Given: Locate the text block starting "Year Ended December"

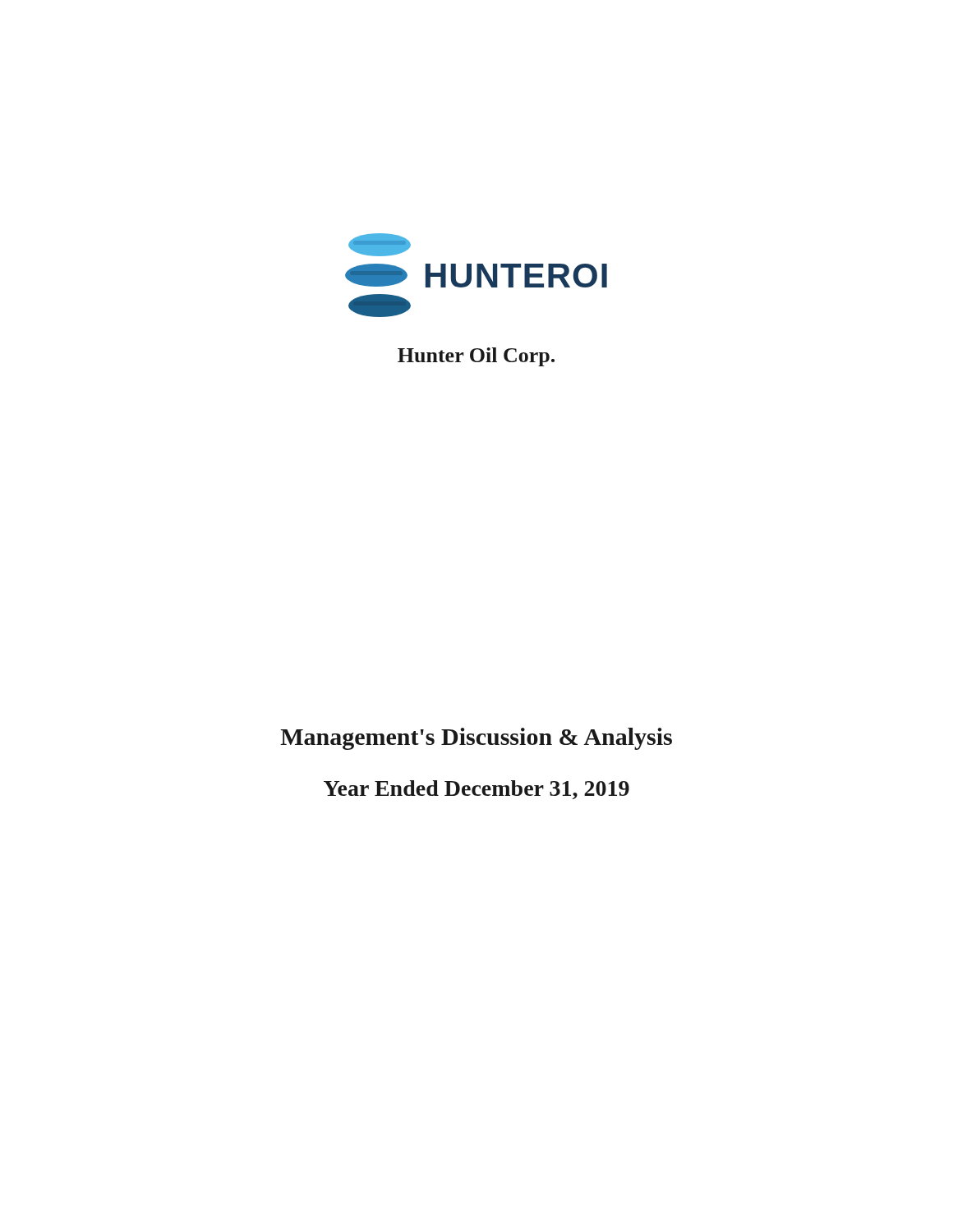Looking at the screenshot, I should pos(476,788).
